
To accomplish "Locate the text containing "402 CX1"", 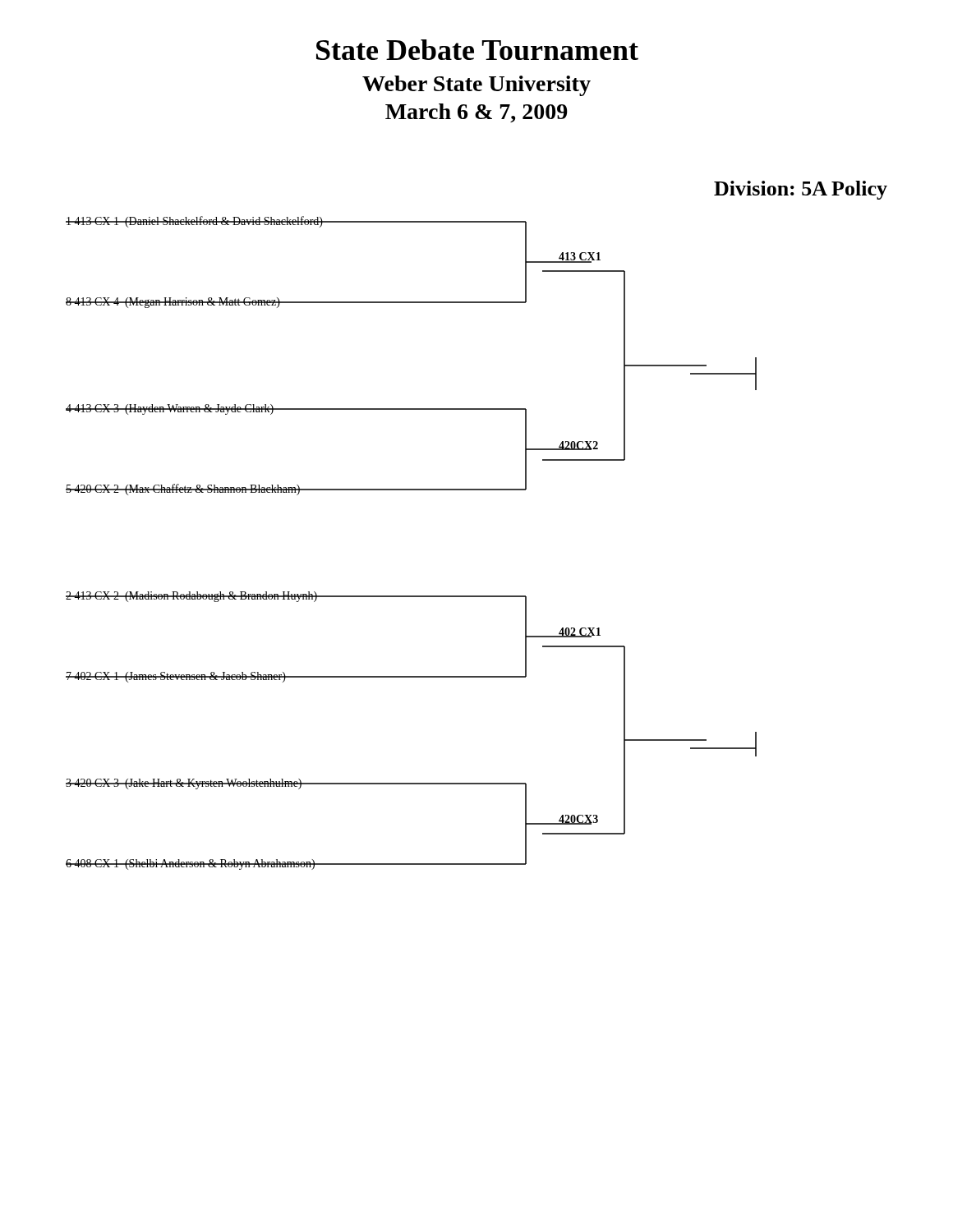I will click(x=580, y=632).
